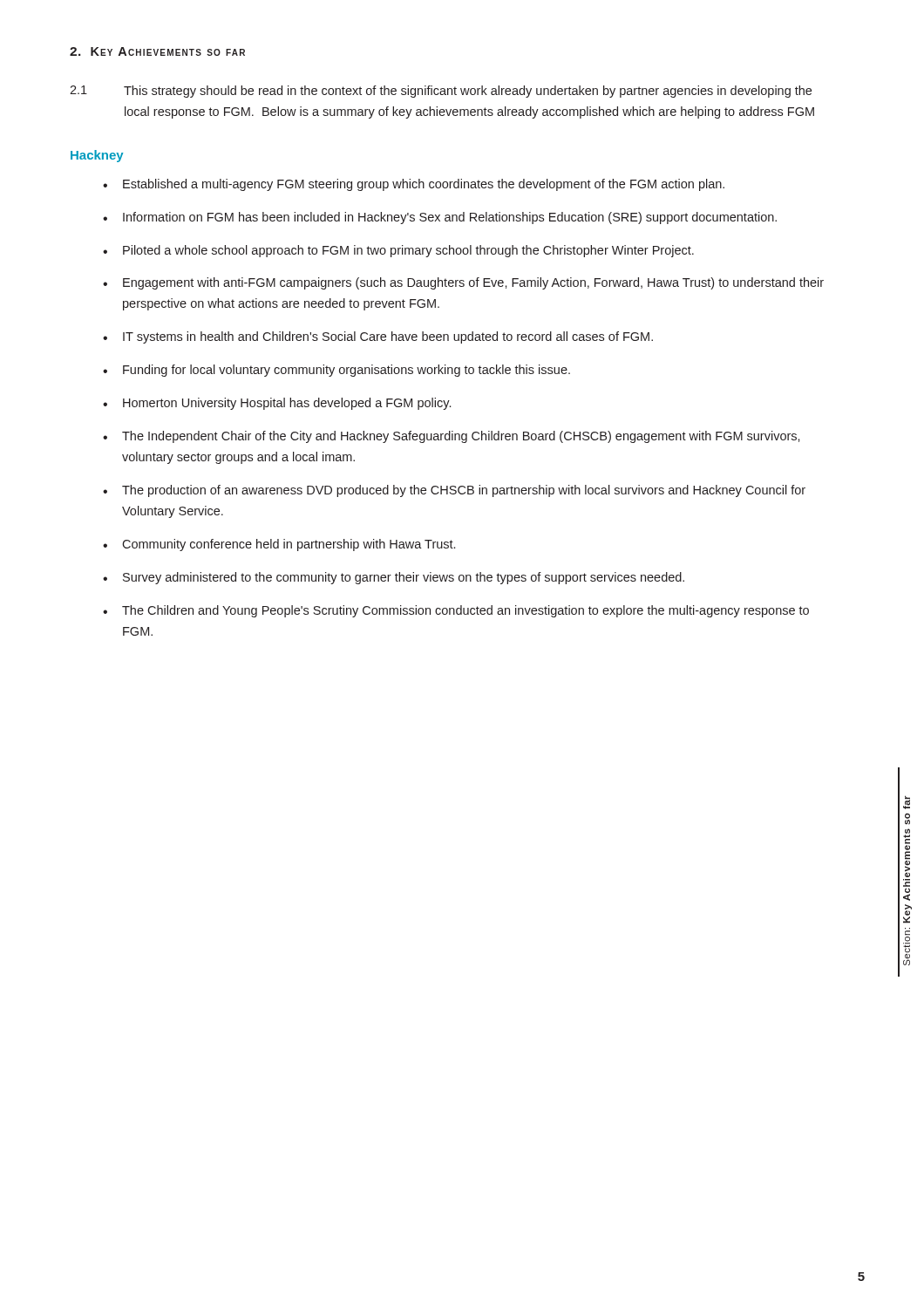Point to the block beginning "The Children and Young"
This screenshot has height=1308, width=924.
[466, 621]
